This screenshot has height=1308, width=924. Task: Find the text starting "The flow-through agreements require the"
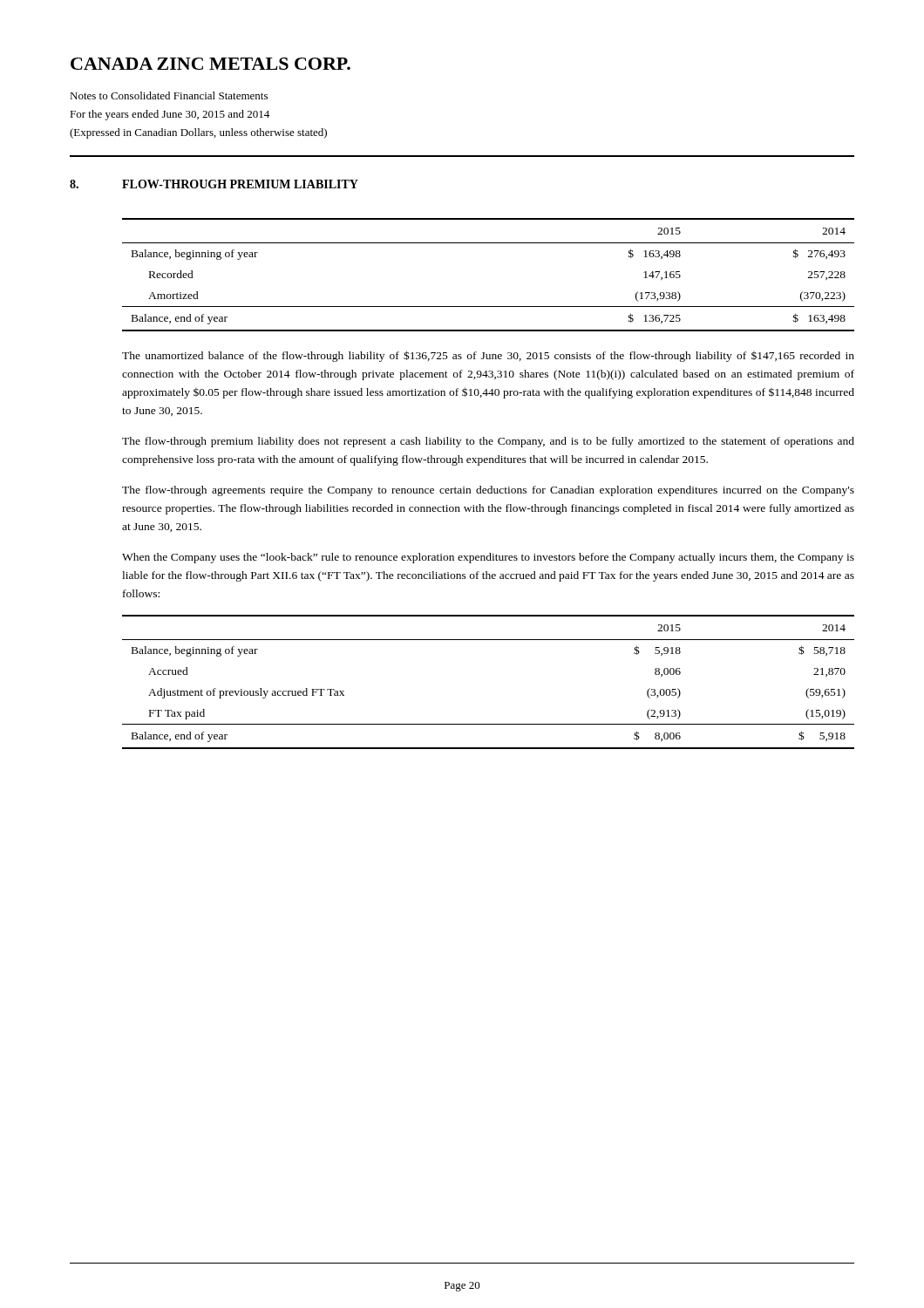pos(488,508)
